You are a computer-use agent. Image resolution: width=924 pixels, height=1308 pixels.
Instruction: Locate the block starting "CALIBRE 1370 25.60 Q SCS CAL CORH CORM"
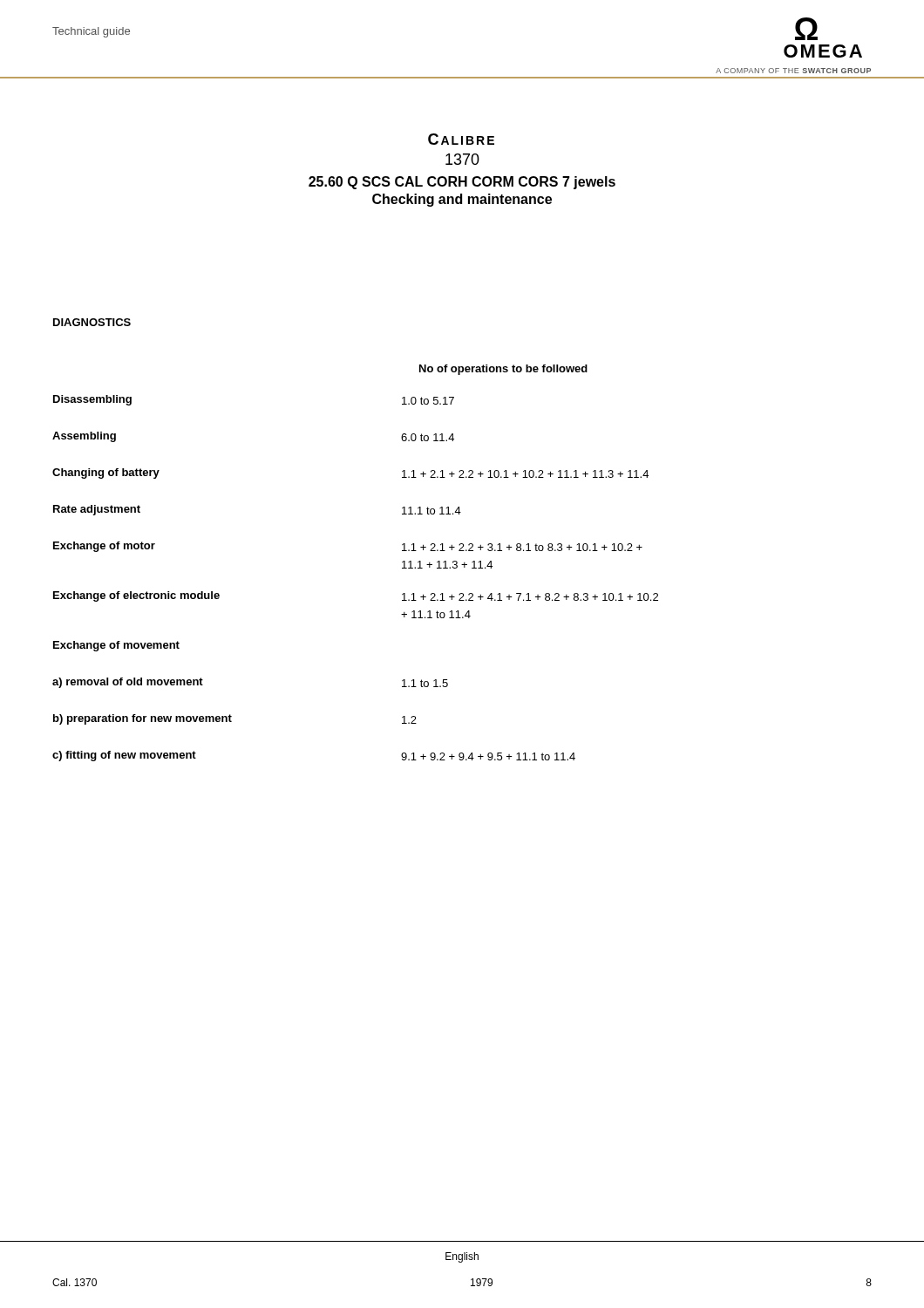462,169
